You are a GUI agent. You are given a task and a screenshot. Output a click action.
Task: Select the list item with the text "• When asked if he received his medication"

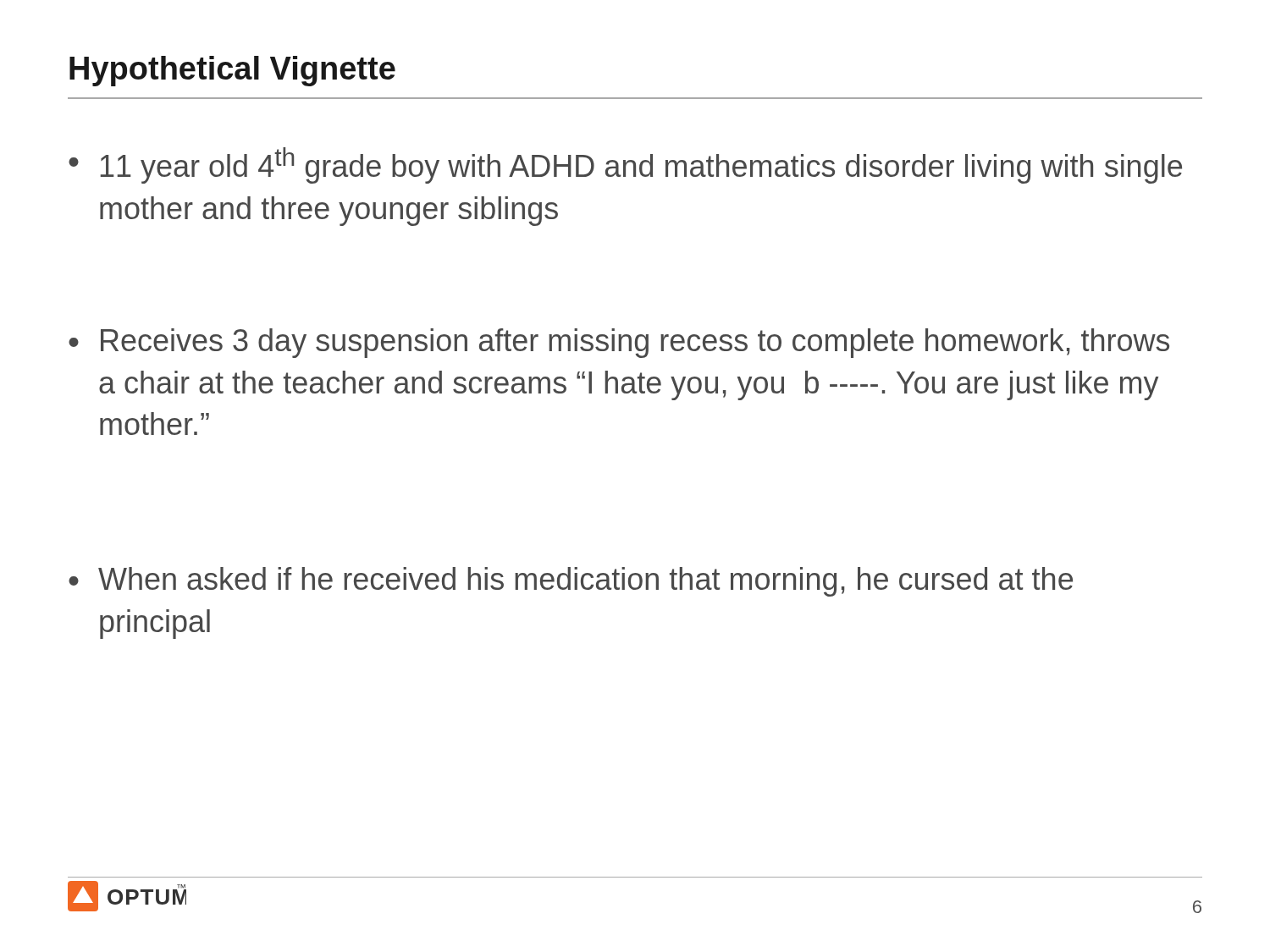(626, 601)
